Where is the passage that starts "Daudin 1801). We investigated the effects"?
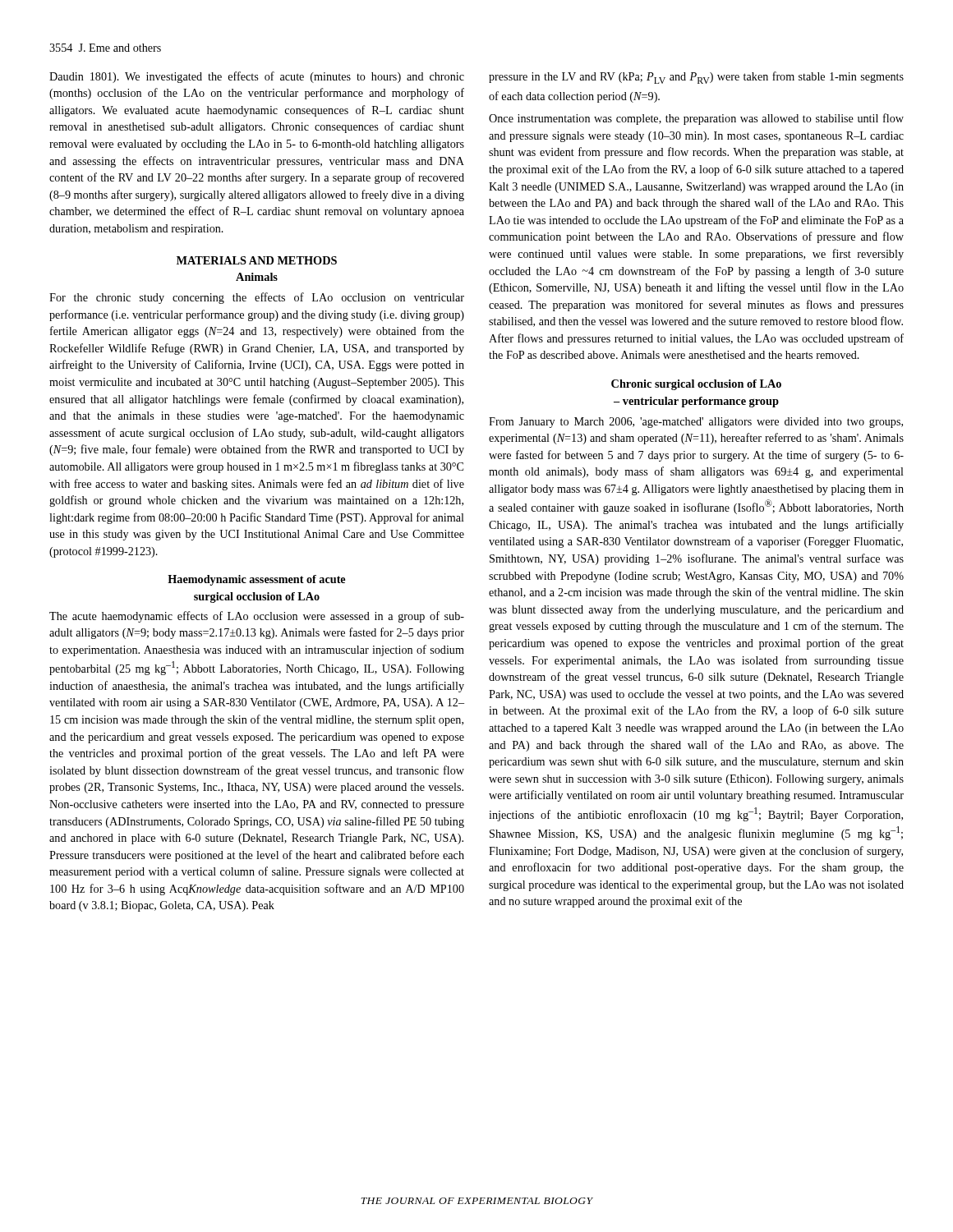This screenshot has height=1232, width=953. coord(257,152)
